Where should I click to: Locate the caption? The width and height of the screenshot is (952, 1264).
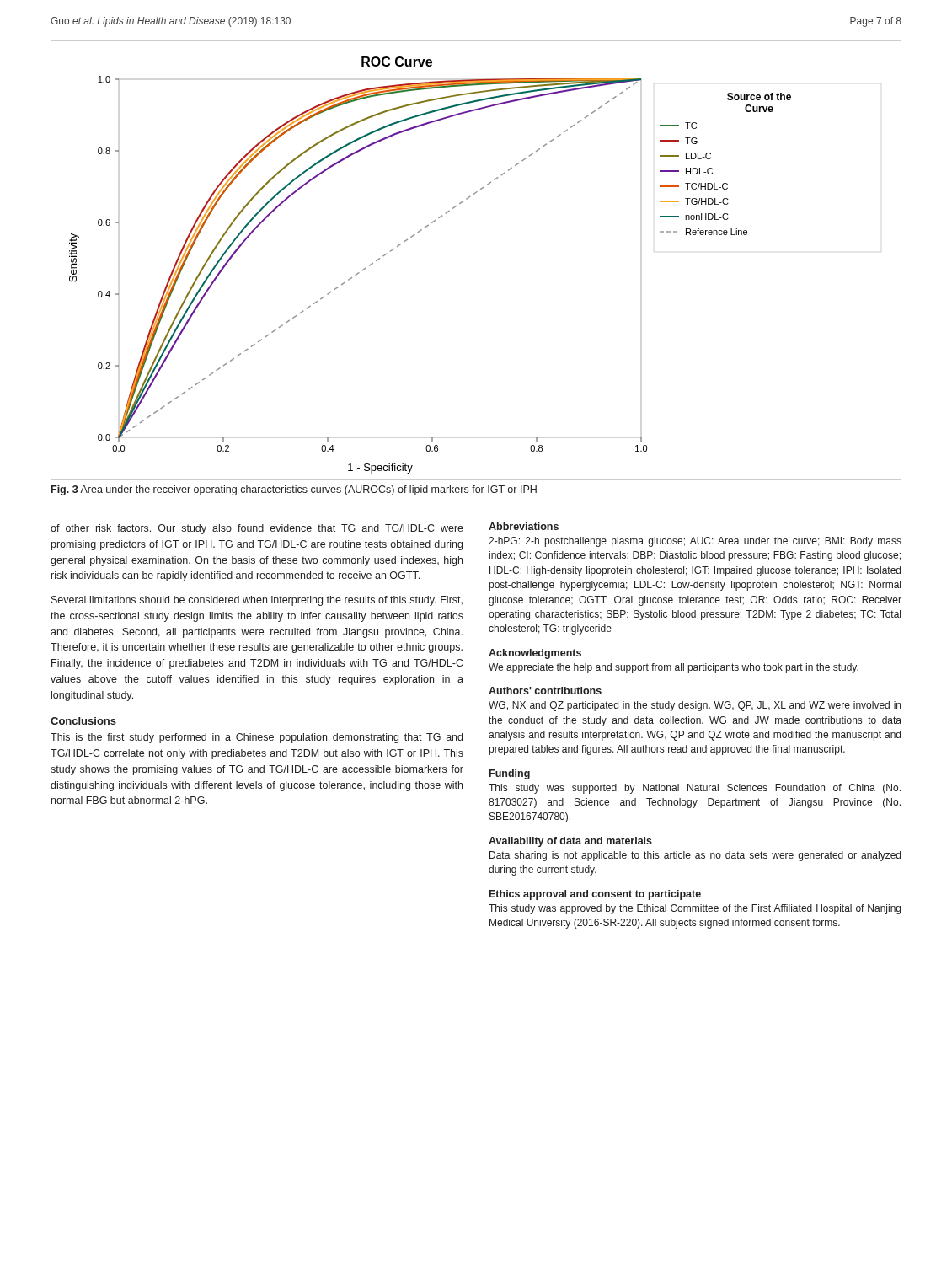(x=294, y=490)
